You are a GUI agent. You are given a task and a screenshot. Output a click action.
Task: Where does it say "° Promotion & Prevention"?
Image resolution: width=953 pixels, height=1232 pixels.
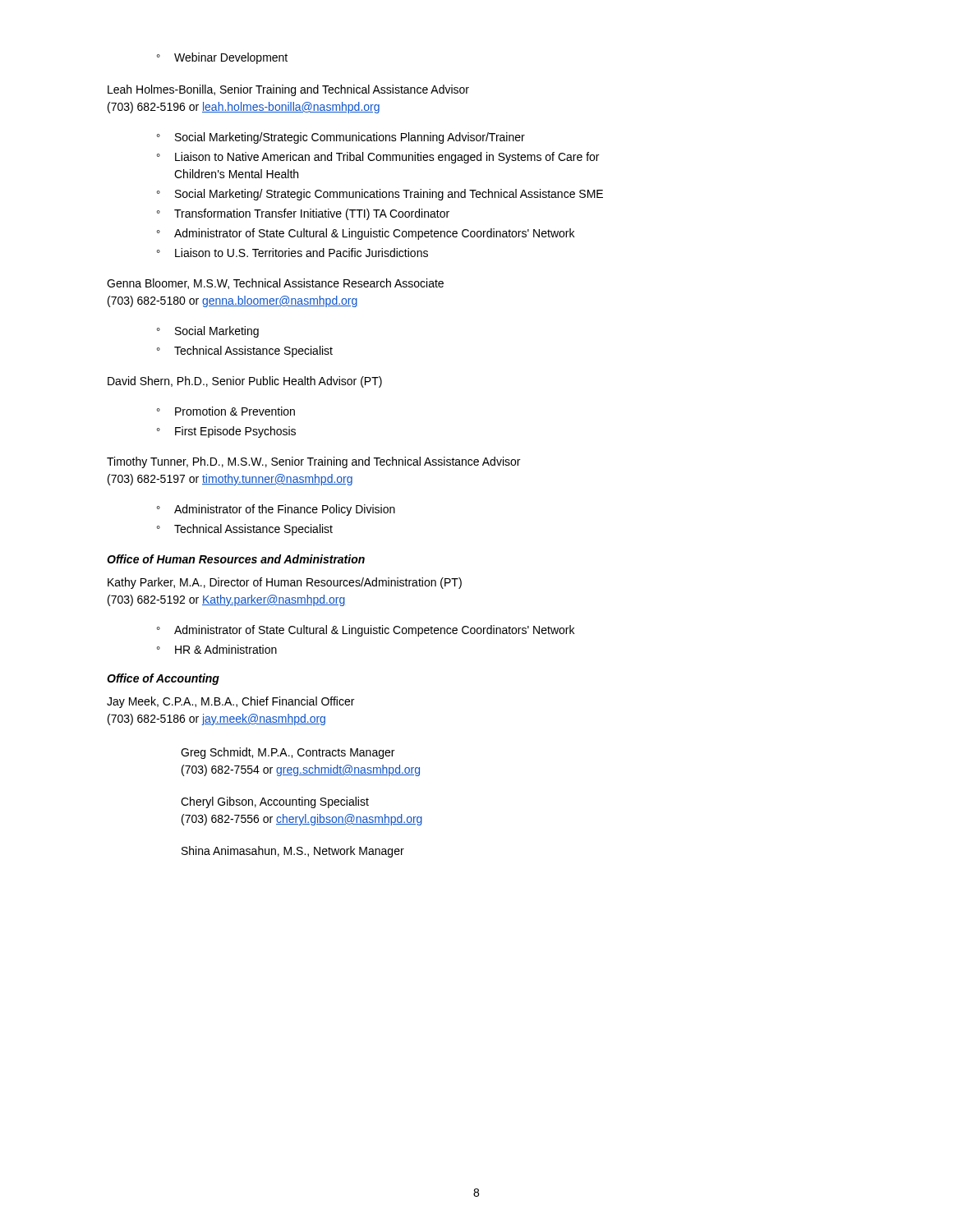pyautogui.click(x=226, y=411)
